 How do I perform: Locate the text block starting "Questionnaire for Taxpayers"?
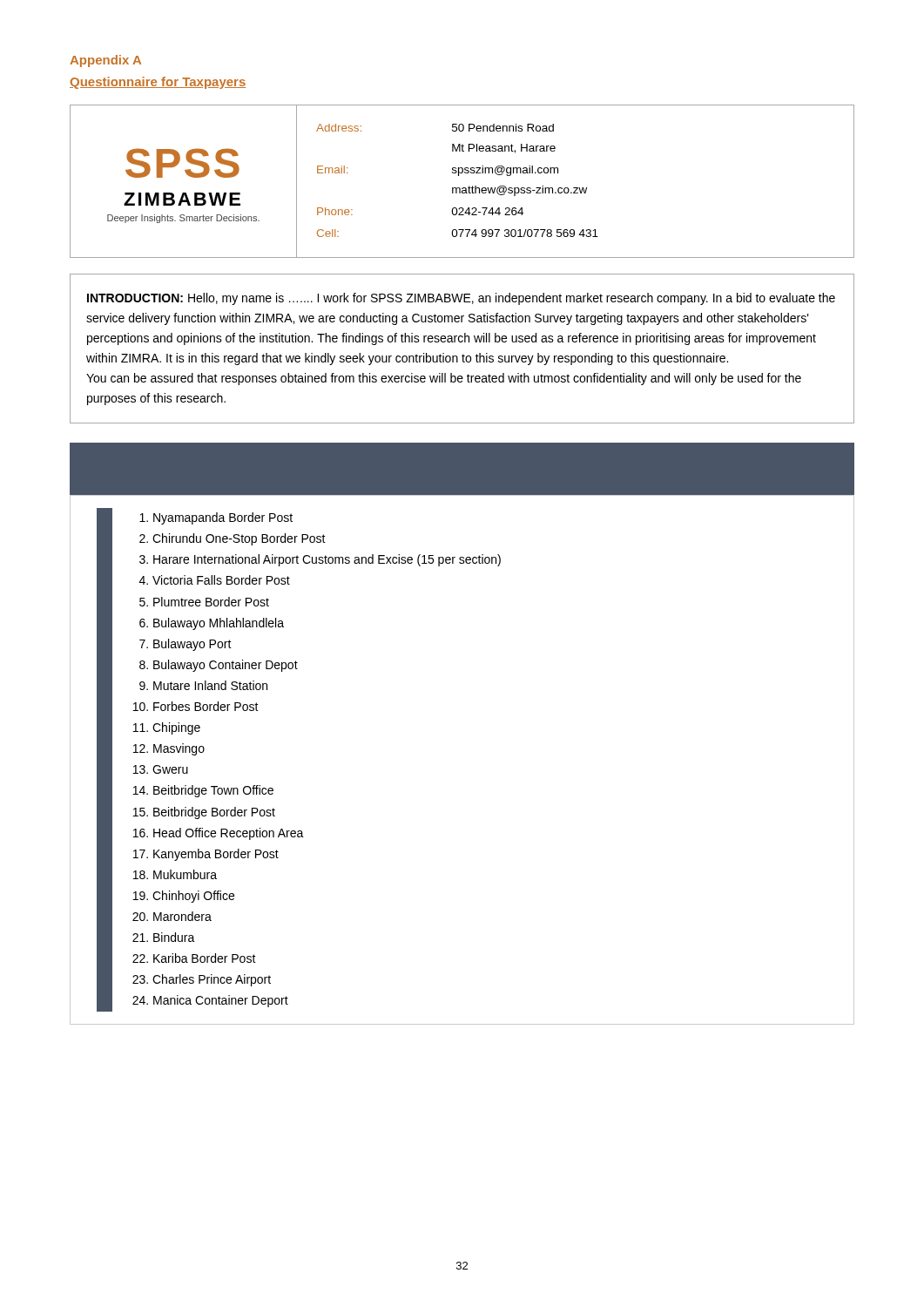pos(158,81)
